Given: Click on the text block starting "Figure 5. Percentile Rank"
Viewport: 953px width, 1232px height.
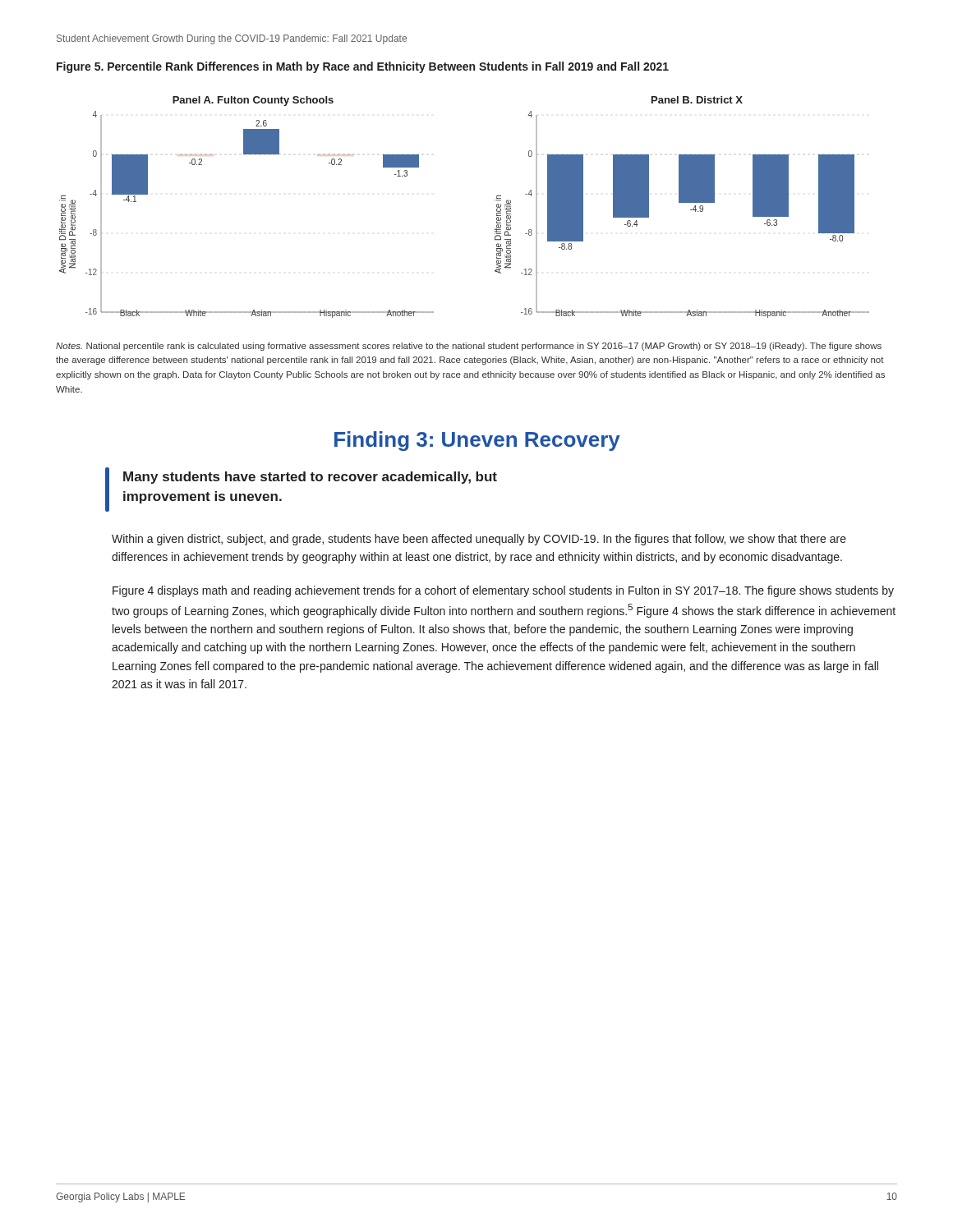Looking at the screenshot, I should pyautogui.click(x=362, y=67).
